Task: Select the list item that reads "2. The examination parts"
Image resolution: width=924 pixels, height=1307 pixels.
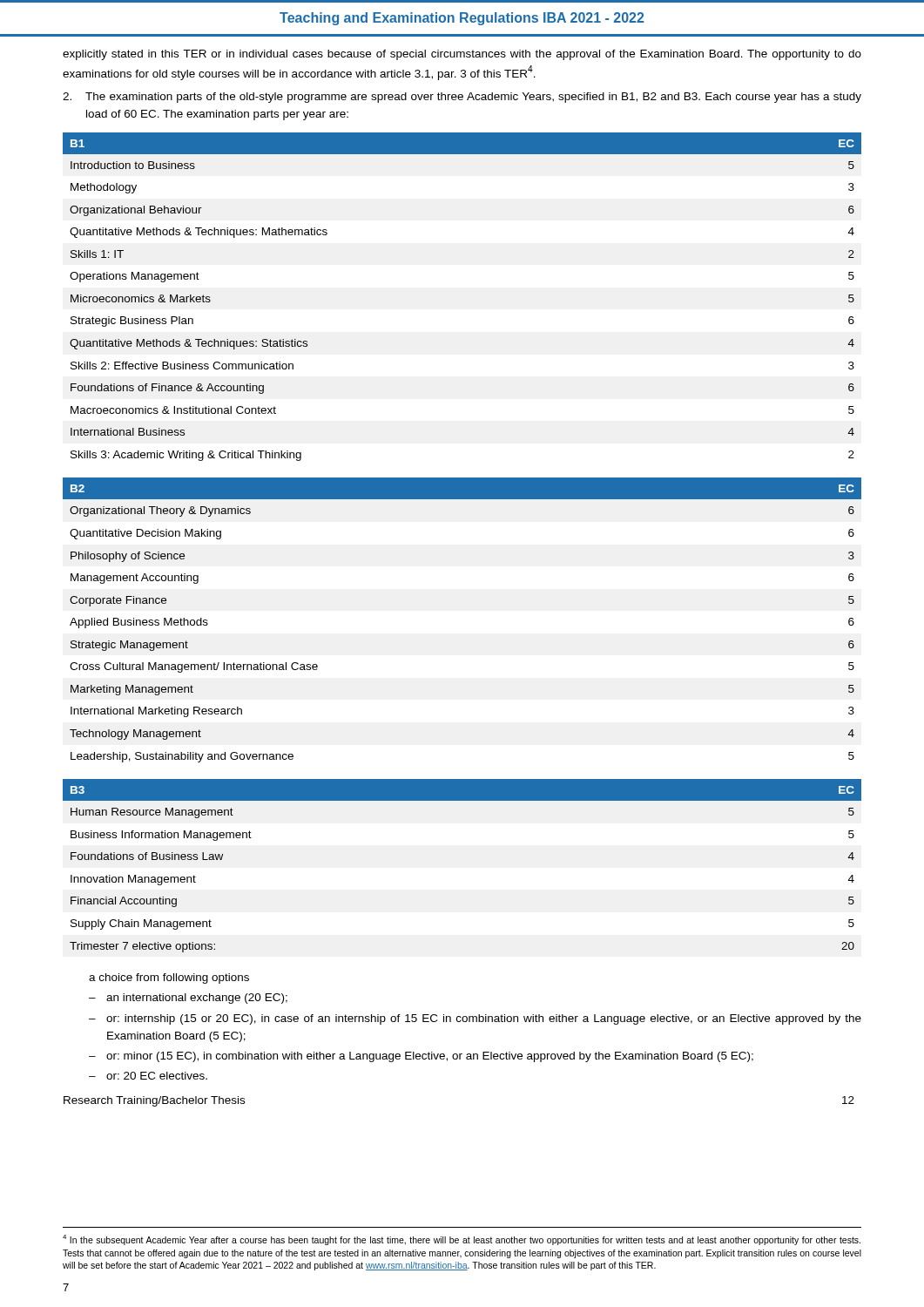Action: click(462, 106)
